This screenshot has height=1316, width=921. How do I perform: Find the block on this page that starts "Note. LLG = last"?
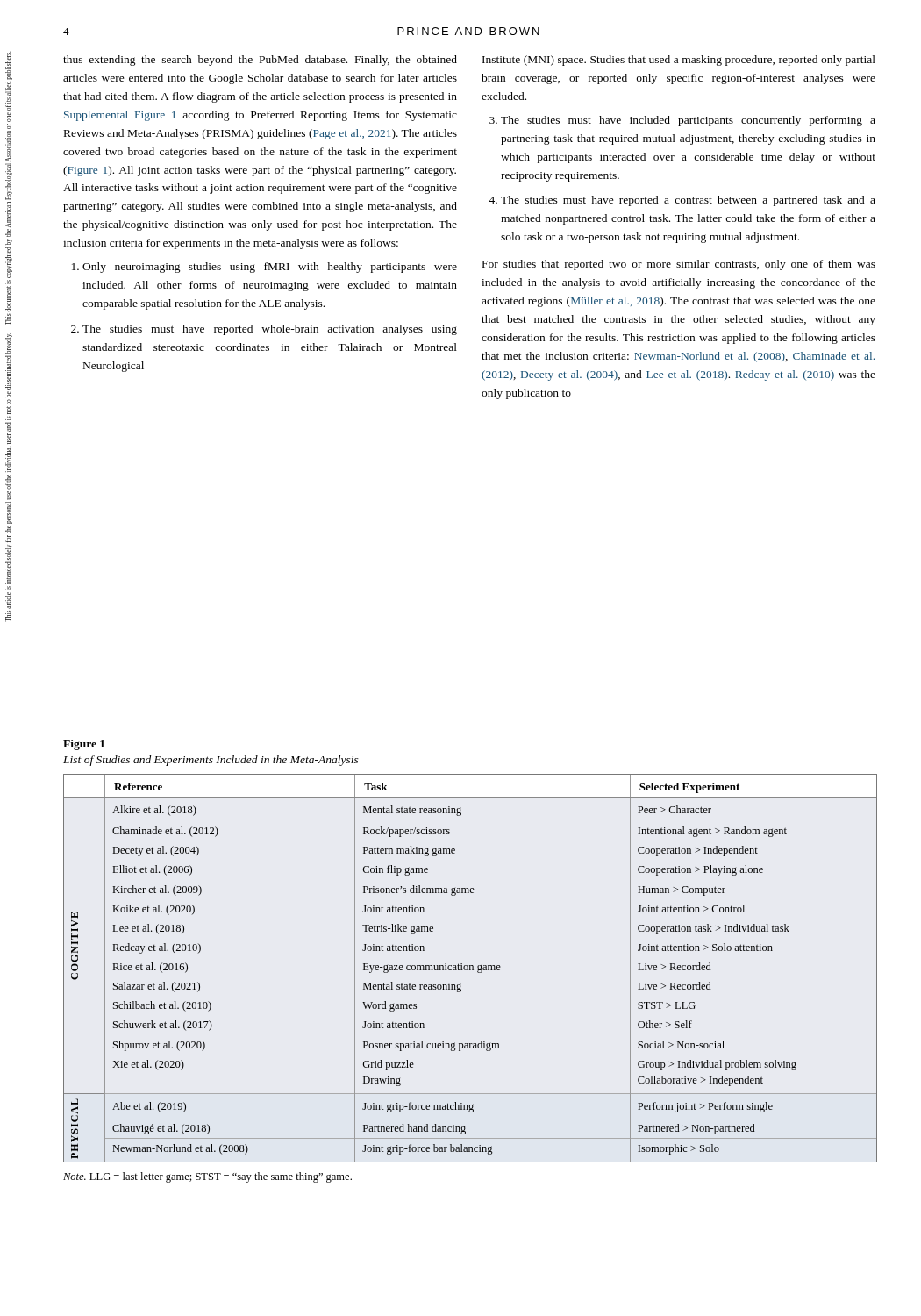[x=208, y=1177]
